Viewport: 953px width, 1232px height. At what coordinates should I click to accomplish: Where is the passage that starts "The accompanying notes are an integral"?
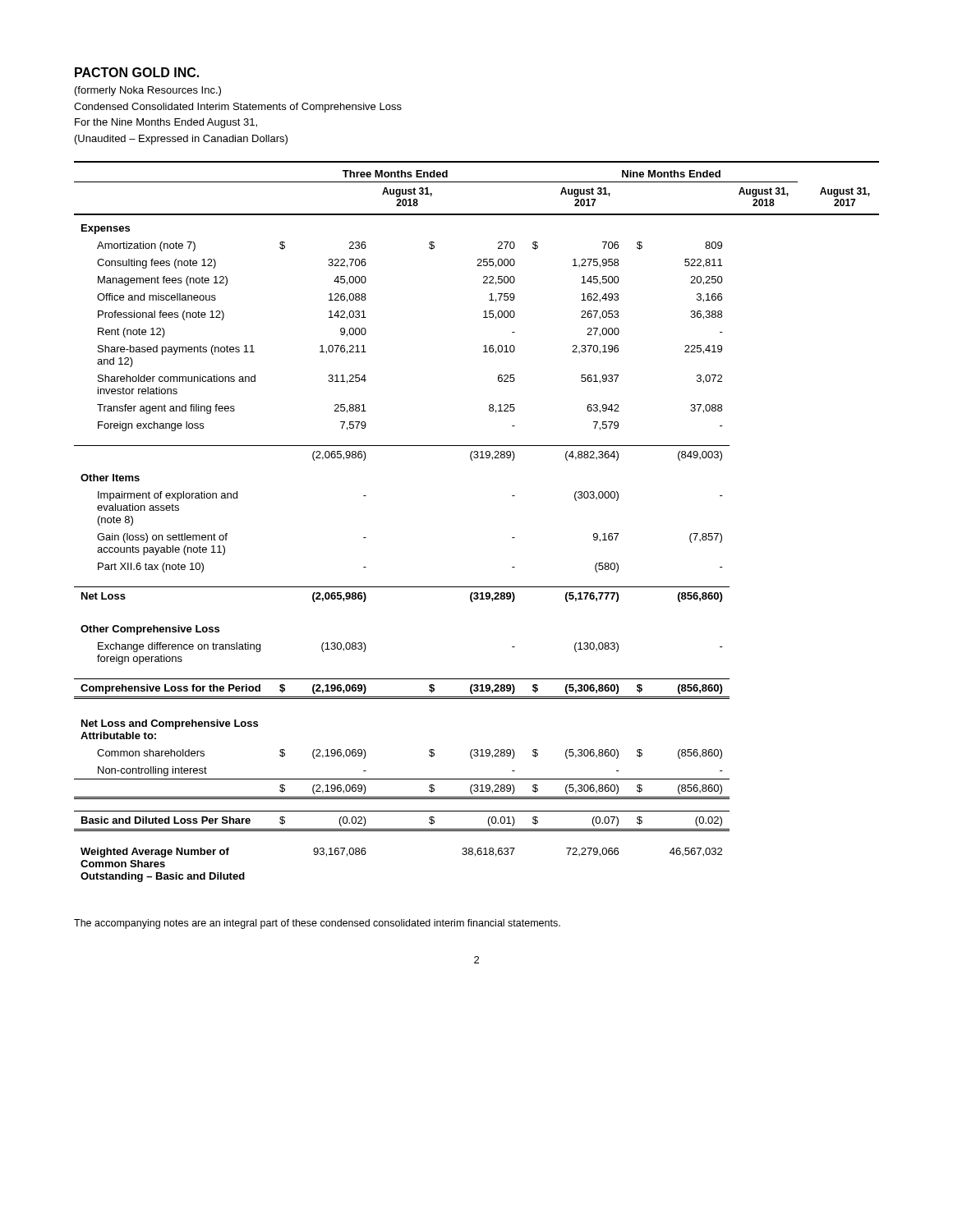[317, 923]
